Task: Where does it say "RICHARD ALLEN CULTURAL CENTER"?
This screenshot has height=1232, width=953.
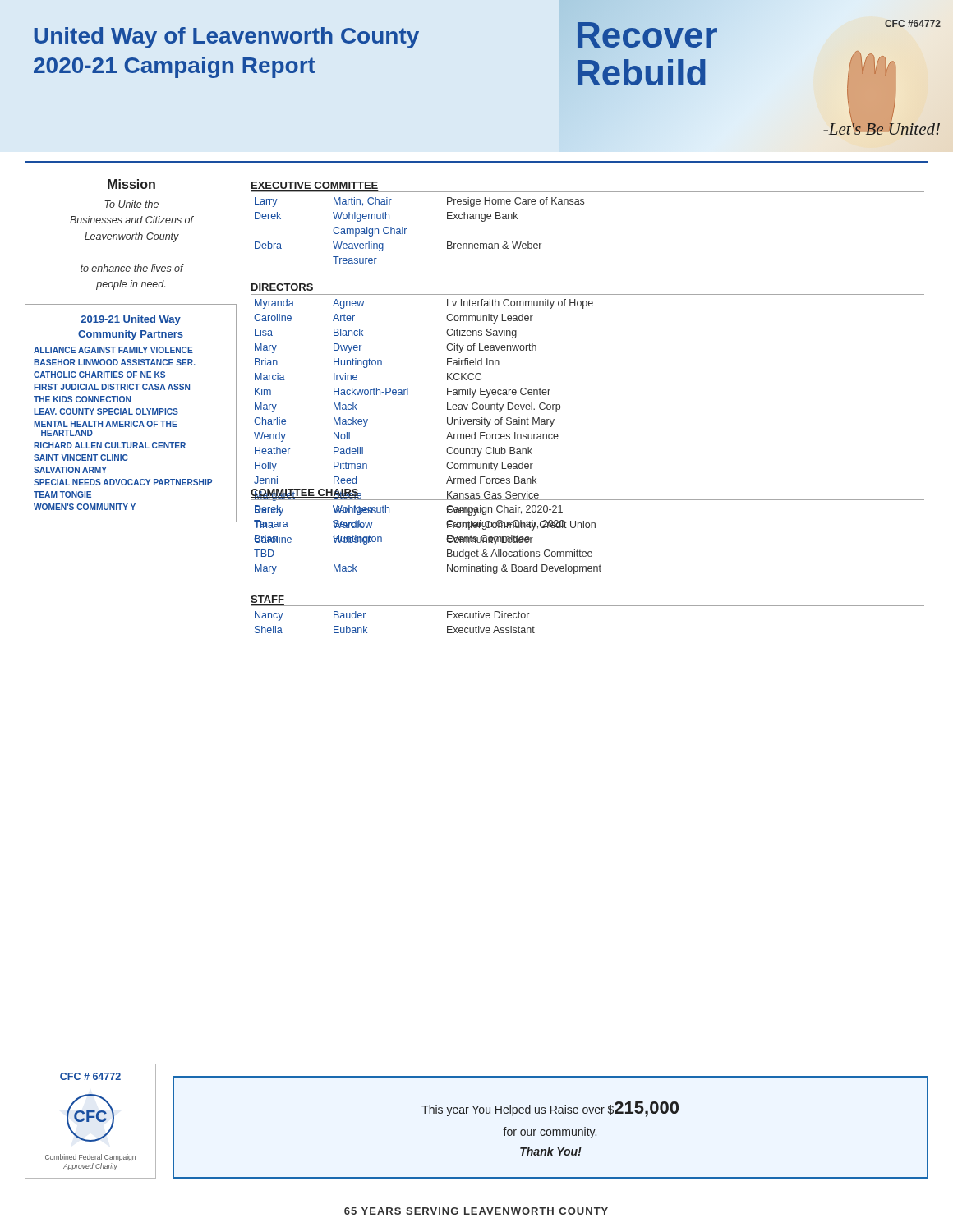Action: [x=110, y=446]
